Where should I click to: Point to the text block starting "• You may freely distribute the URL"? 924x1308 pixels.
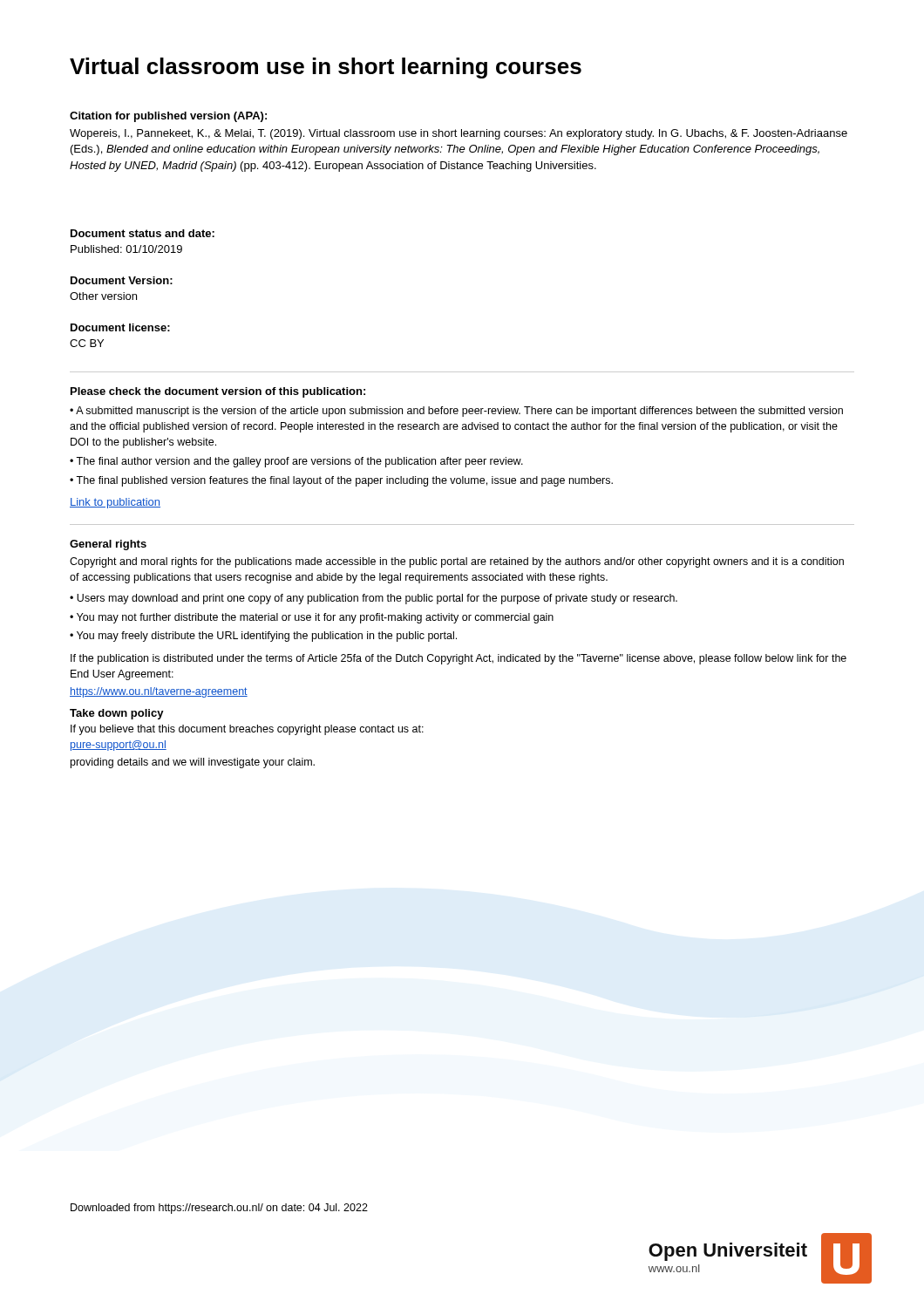click(x=264, y=635)
